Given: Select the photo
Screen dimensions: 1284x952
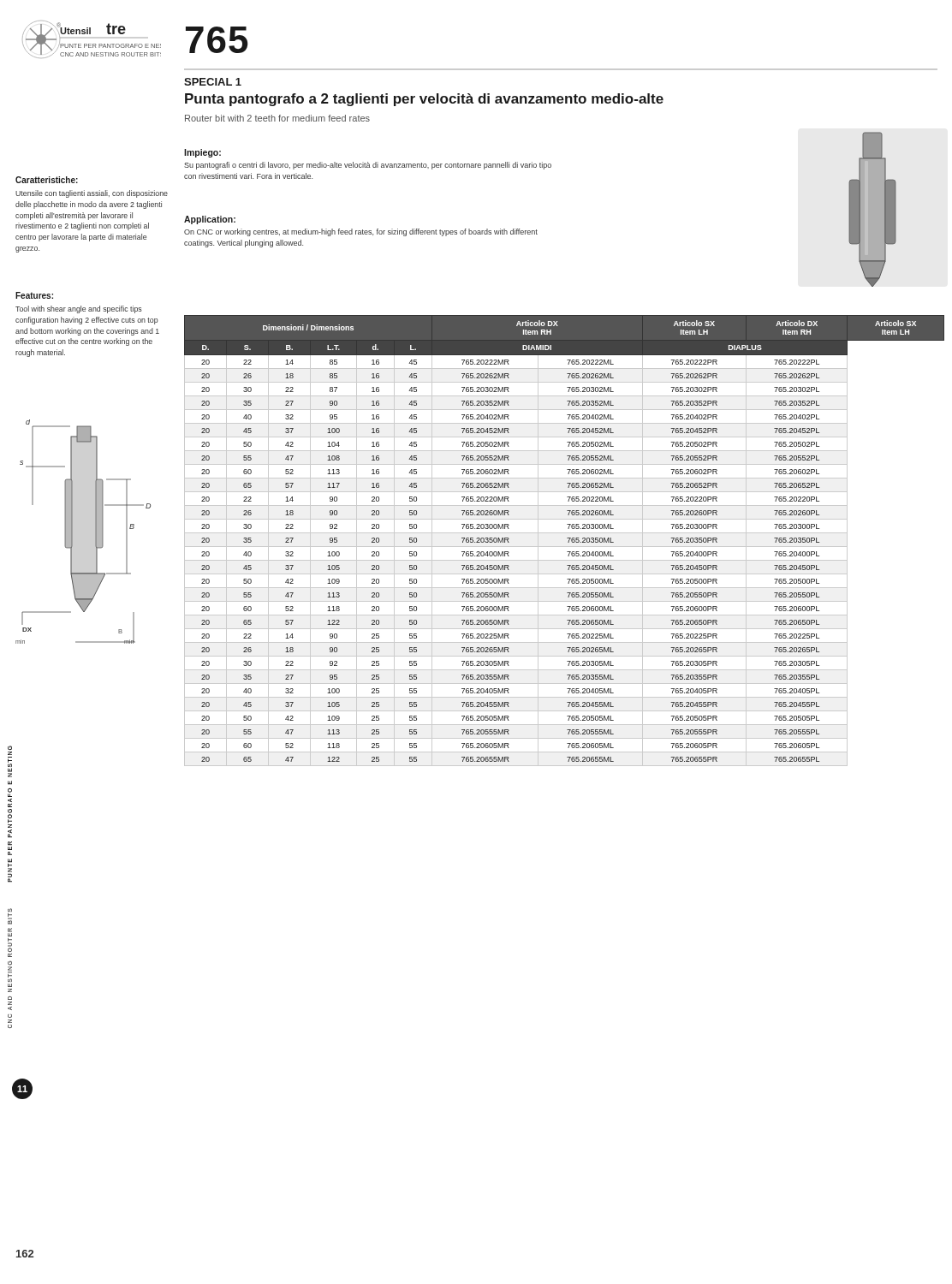Looking at the screenshot, I should [x=873, y=208].
